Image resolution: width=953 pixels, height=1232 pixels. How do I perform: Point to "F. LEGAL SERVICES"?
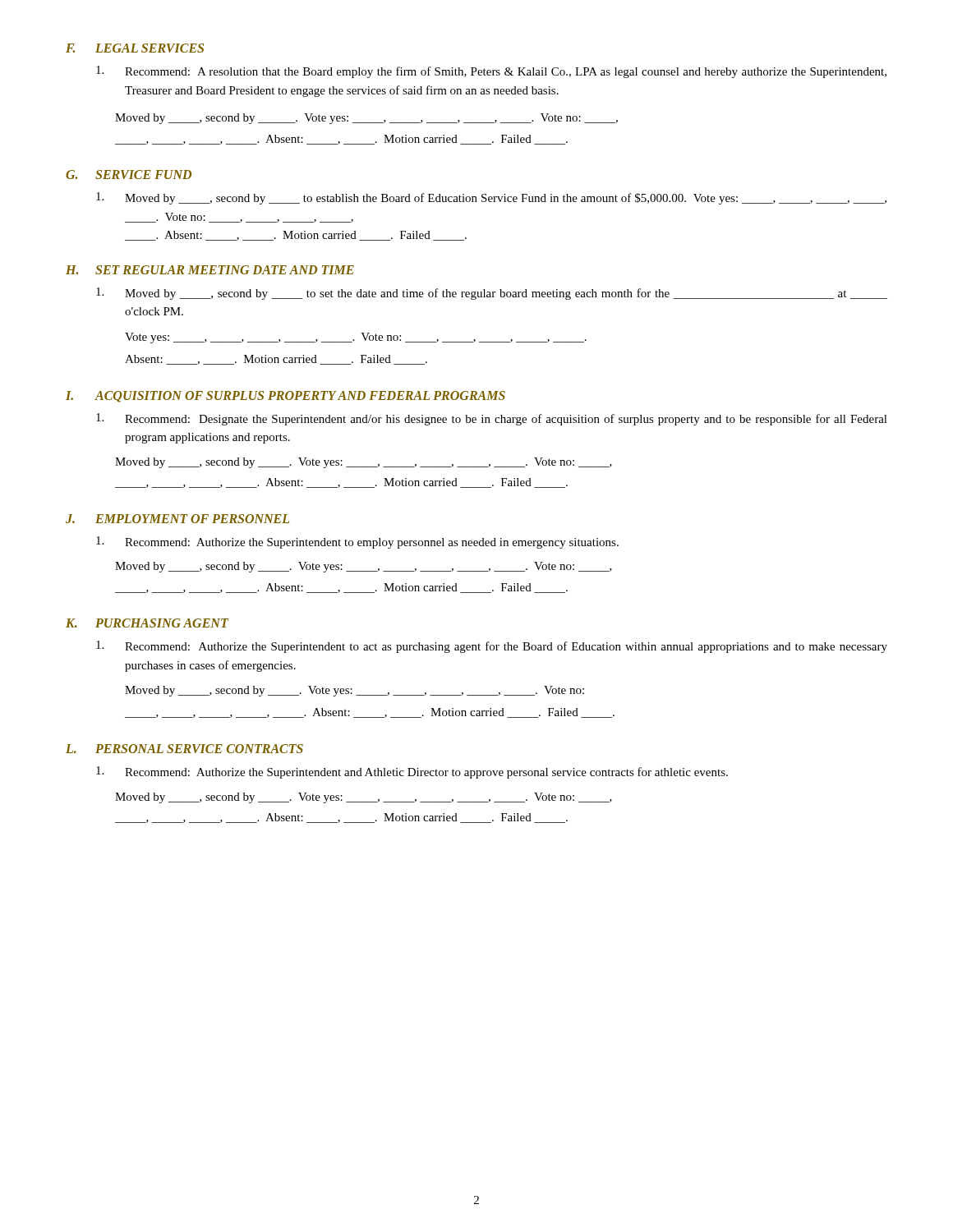click(135, 48)
